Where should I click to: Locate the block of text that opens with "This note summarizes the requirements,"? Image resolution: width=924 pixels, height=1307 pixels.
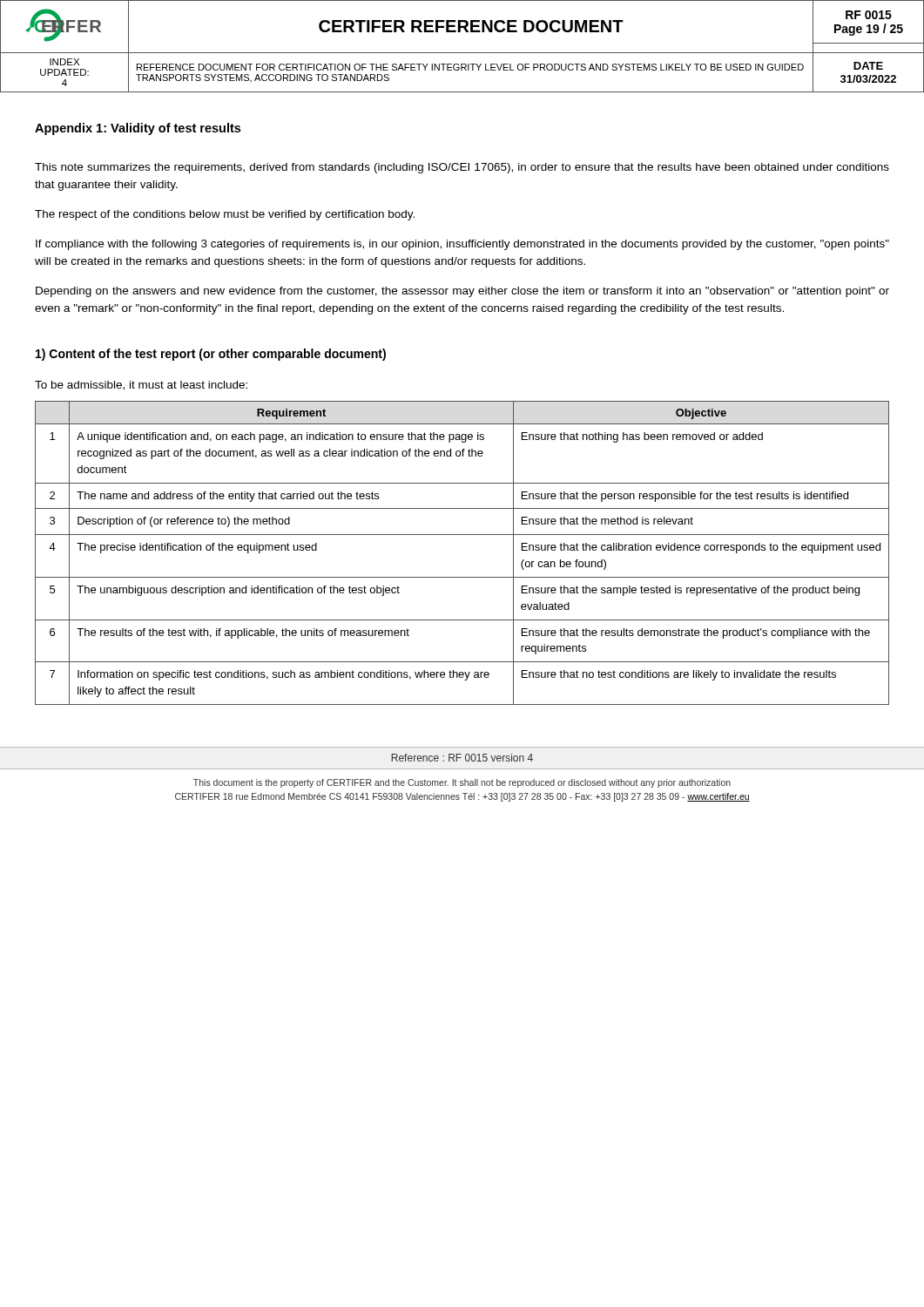462,176
